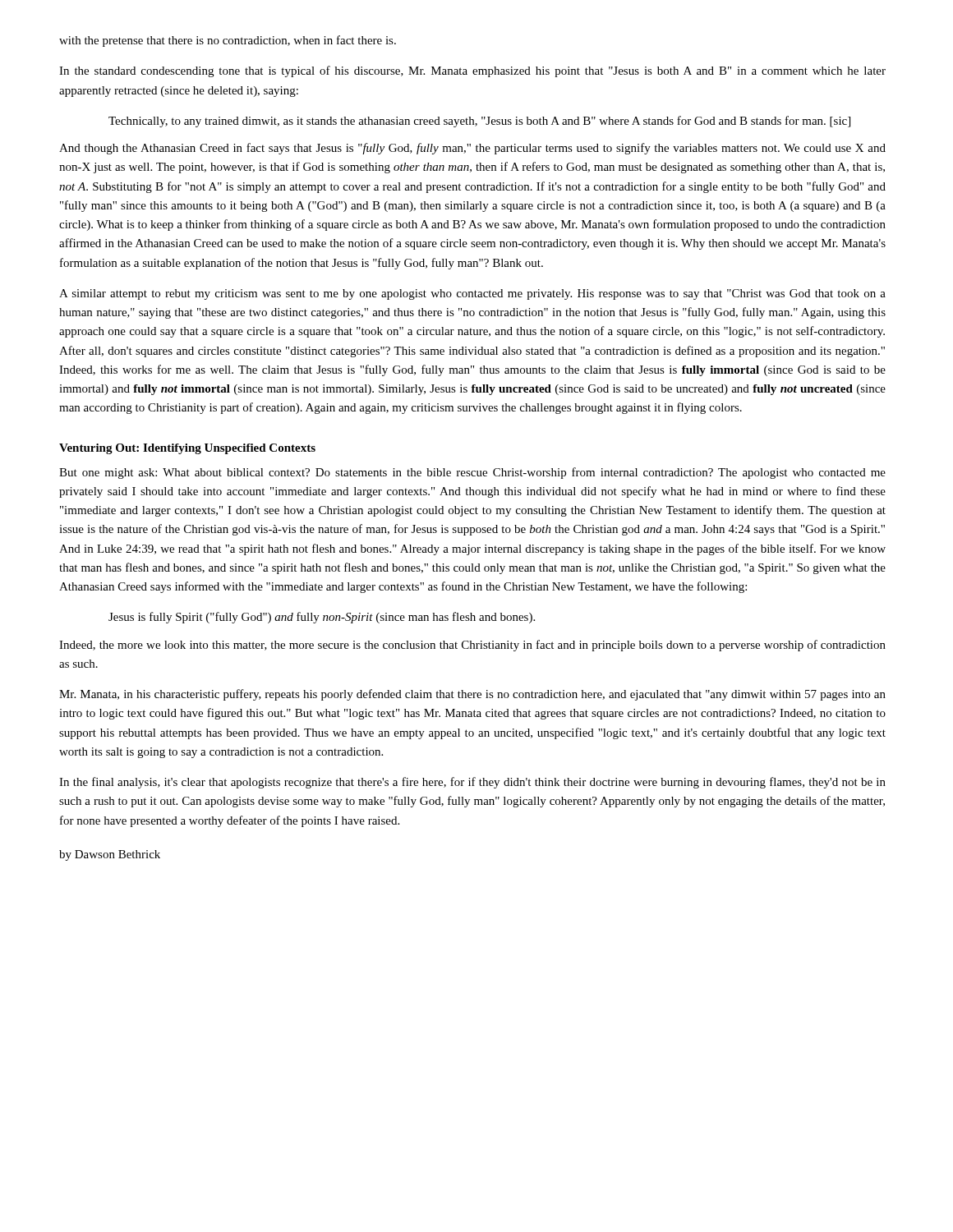Navigate to the text block starting "A similar attempt to"
Image resolution: width=953 pixels, height=1232 pixels.
(472, 350)
